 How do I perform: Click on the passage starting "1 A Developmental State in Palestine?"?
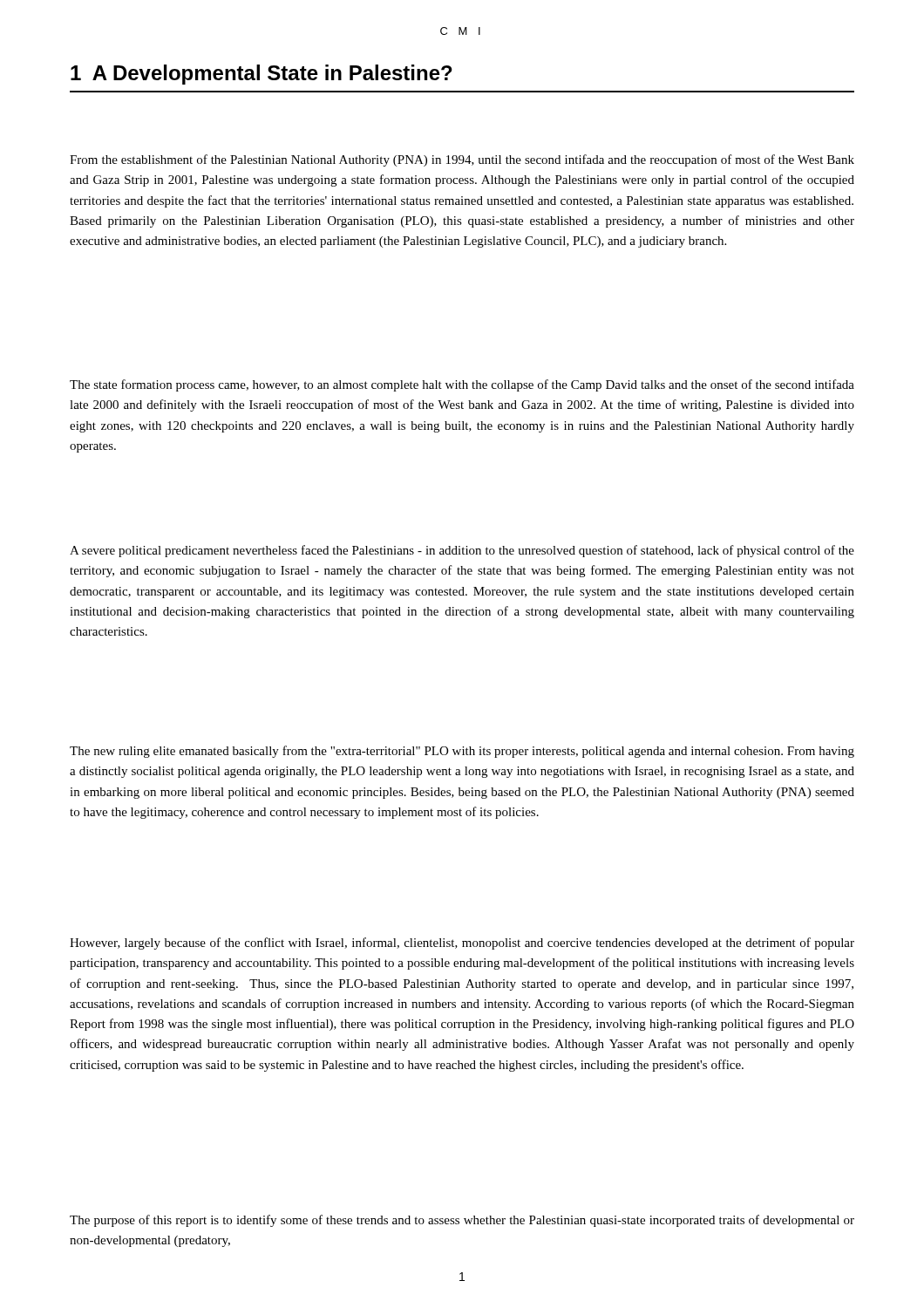pyautogui.click(x=262, y=75)
